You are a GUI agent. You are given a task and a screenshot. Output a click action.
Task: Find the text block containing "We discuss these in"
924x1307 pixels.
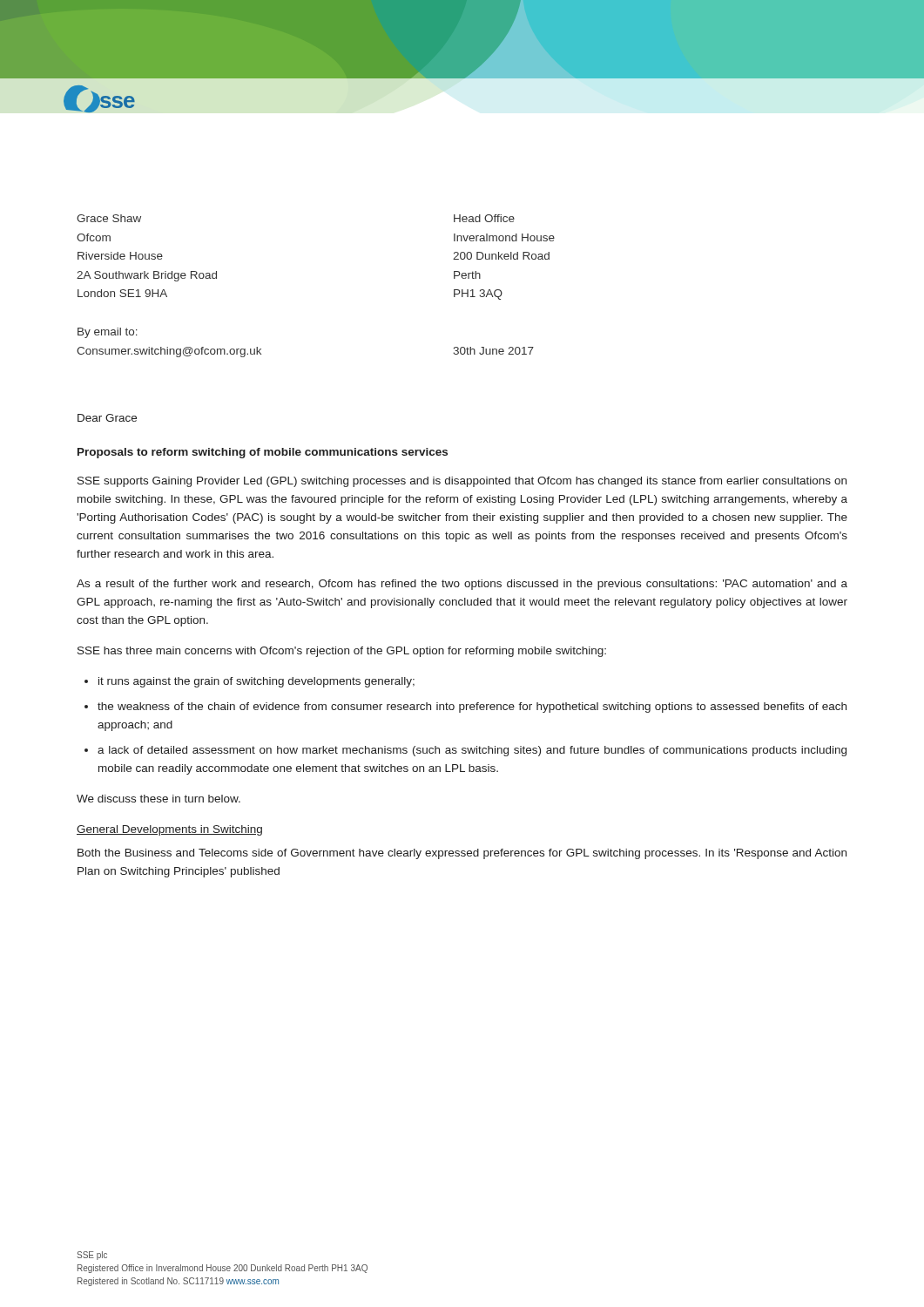159,798
